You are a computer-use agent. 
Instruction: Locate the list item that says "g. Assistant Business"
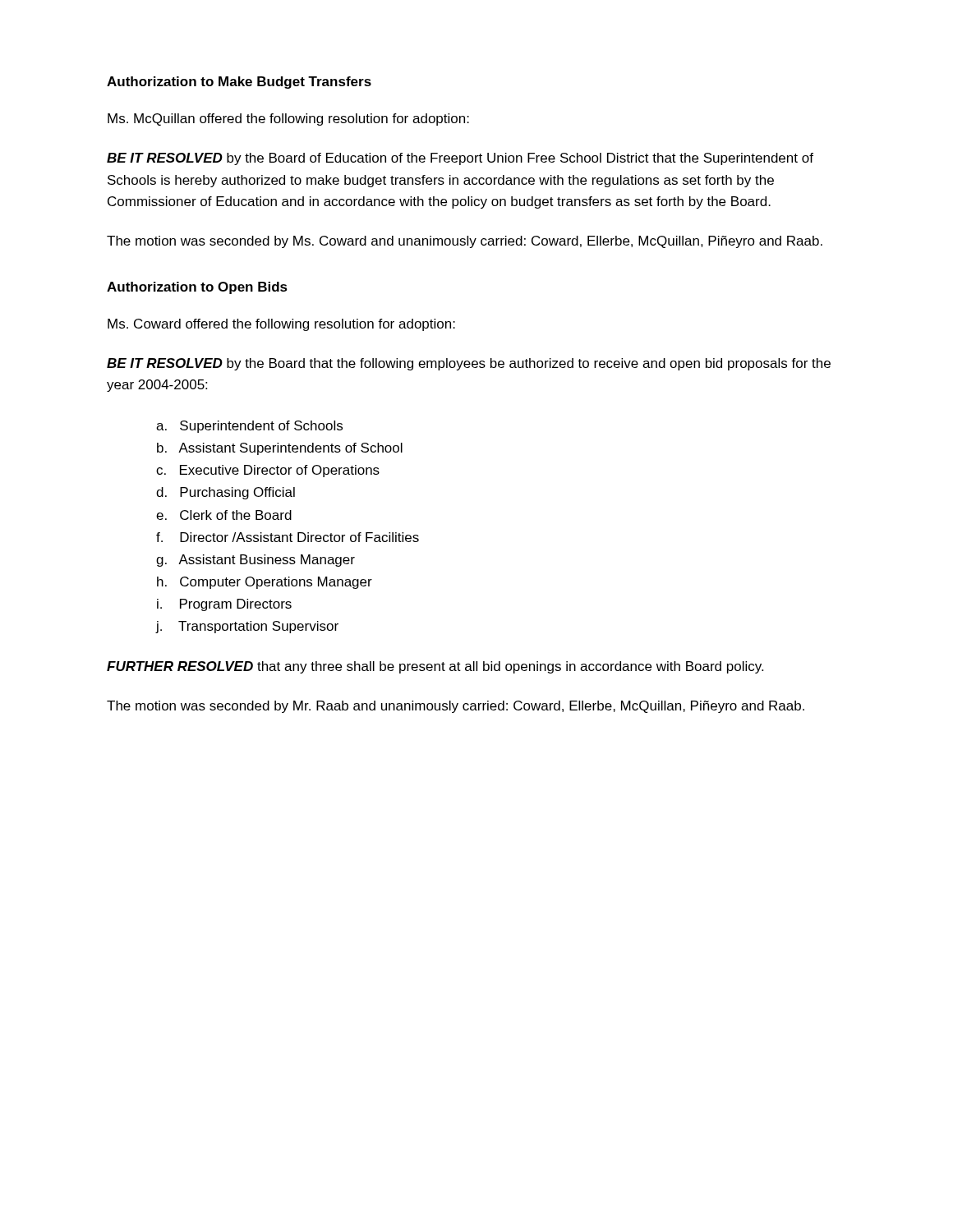[x=255, y=560]
